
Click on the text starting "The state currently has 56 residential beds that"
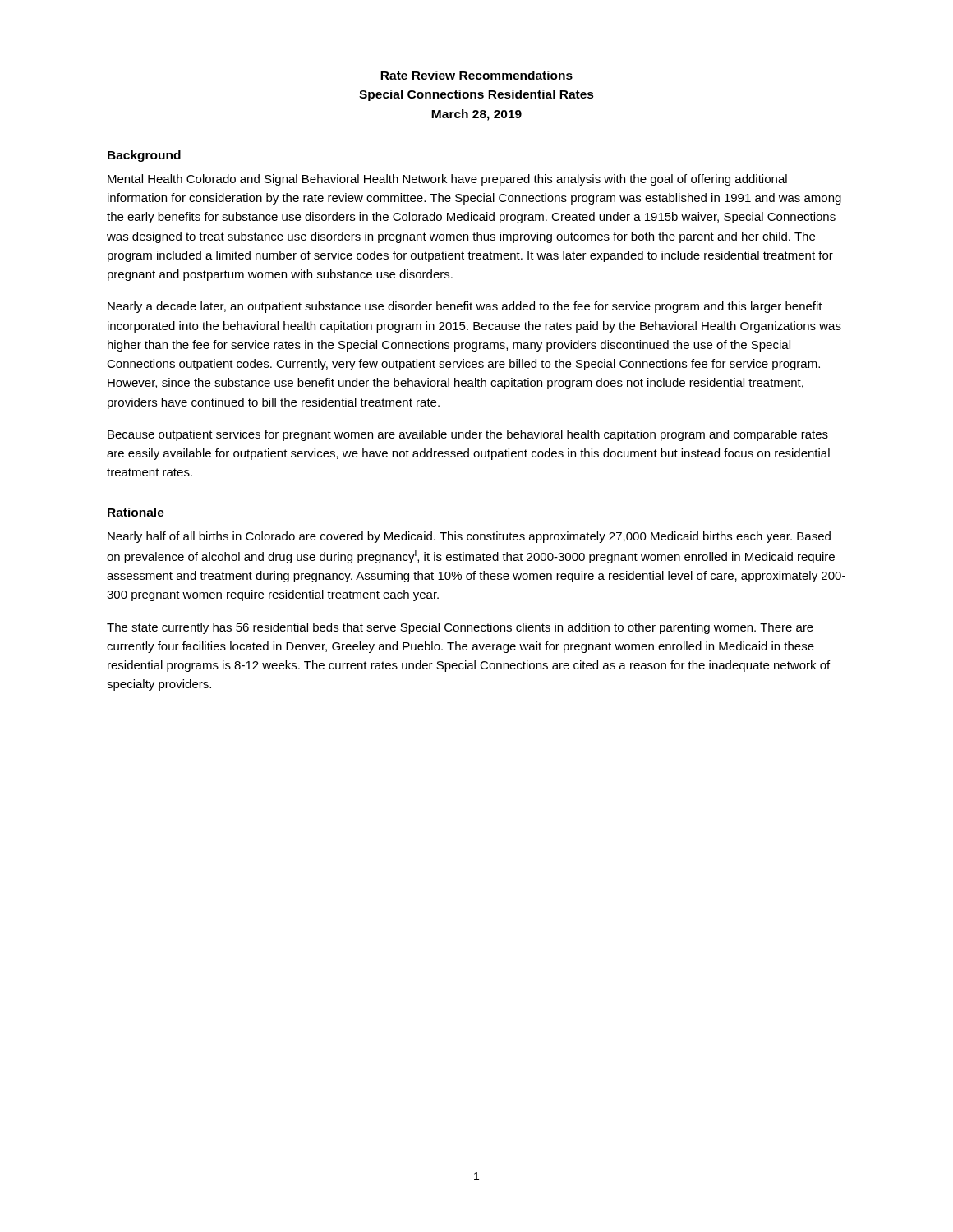(x=468, y=655)
